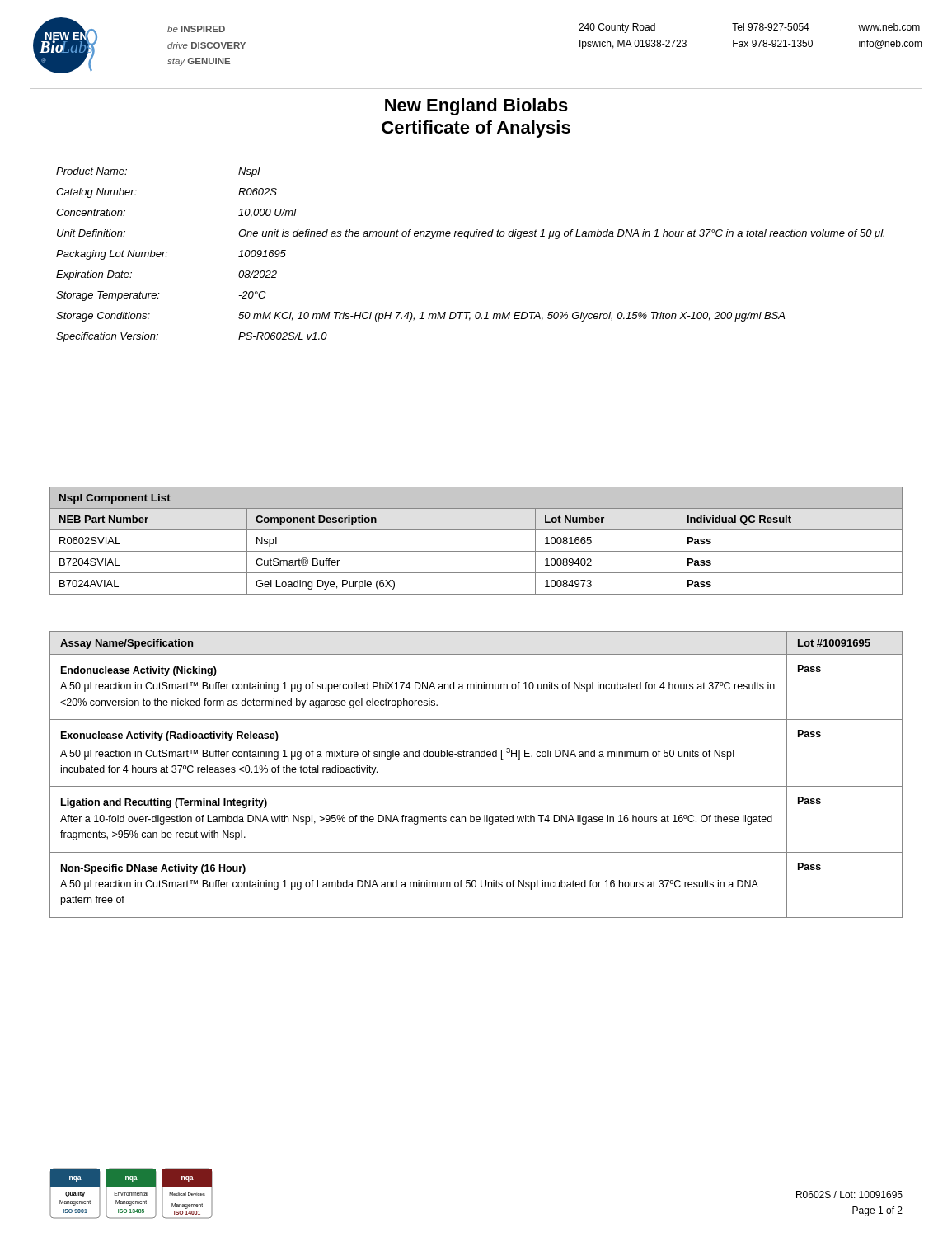Find the table that mentions "Gel Loading Dye,"

(x=476, y=541)
